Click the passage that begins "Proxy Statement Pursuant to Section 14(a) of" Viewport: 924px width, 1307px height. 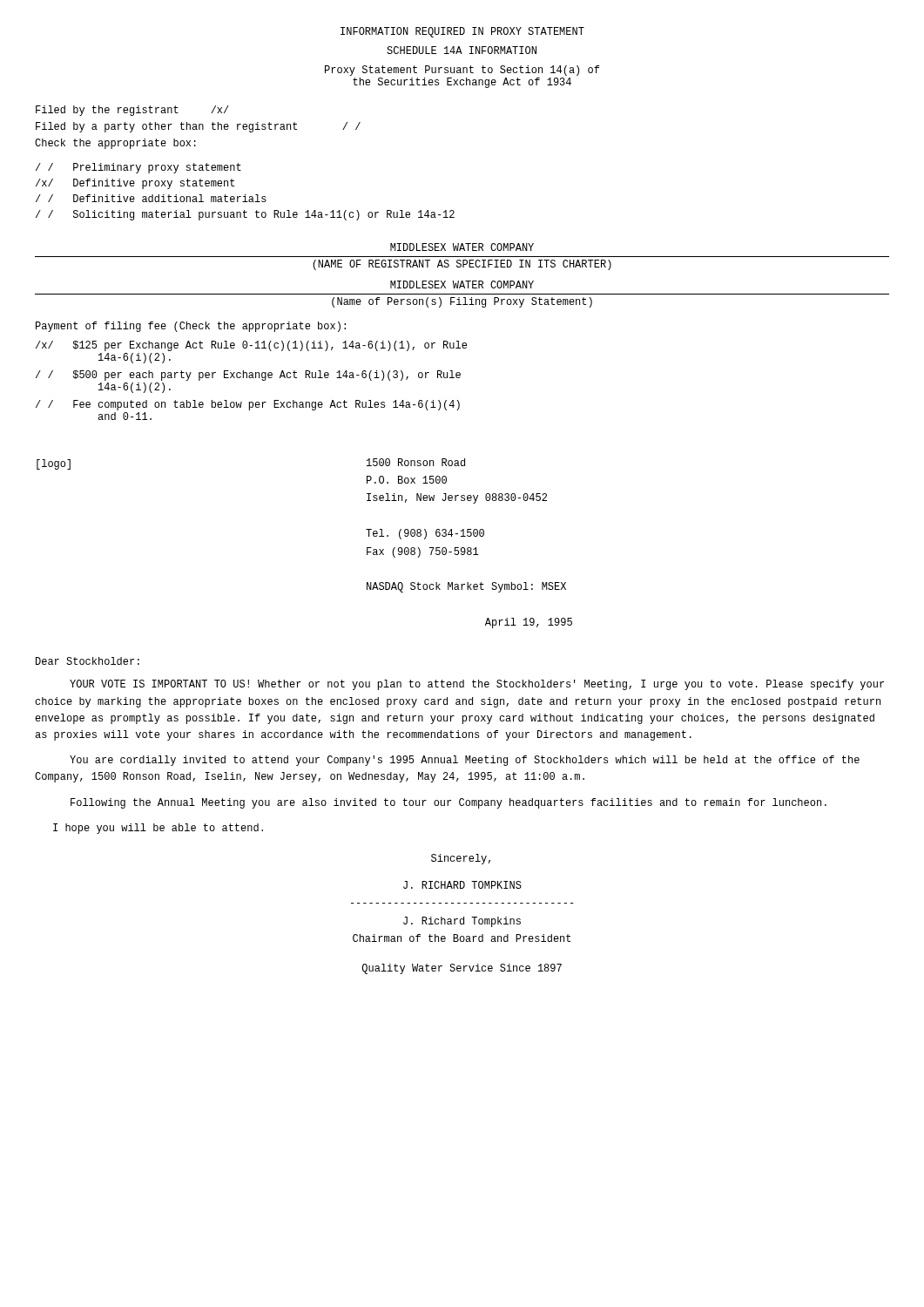click(462, 77)
